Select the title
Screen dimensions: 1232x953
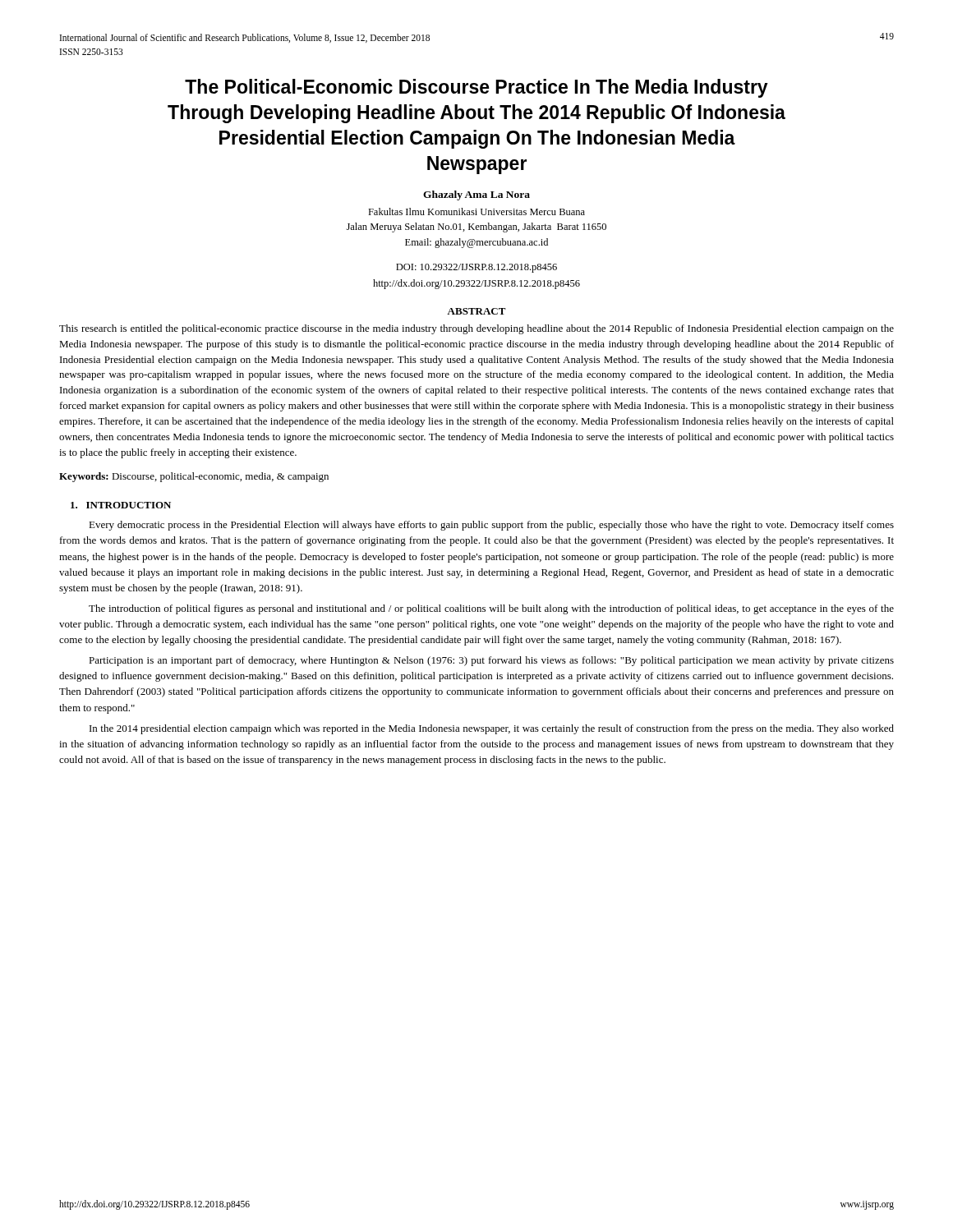coord(476,125)
